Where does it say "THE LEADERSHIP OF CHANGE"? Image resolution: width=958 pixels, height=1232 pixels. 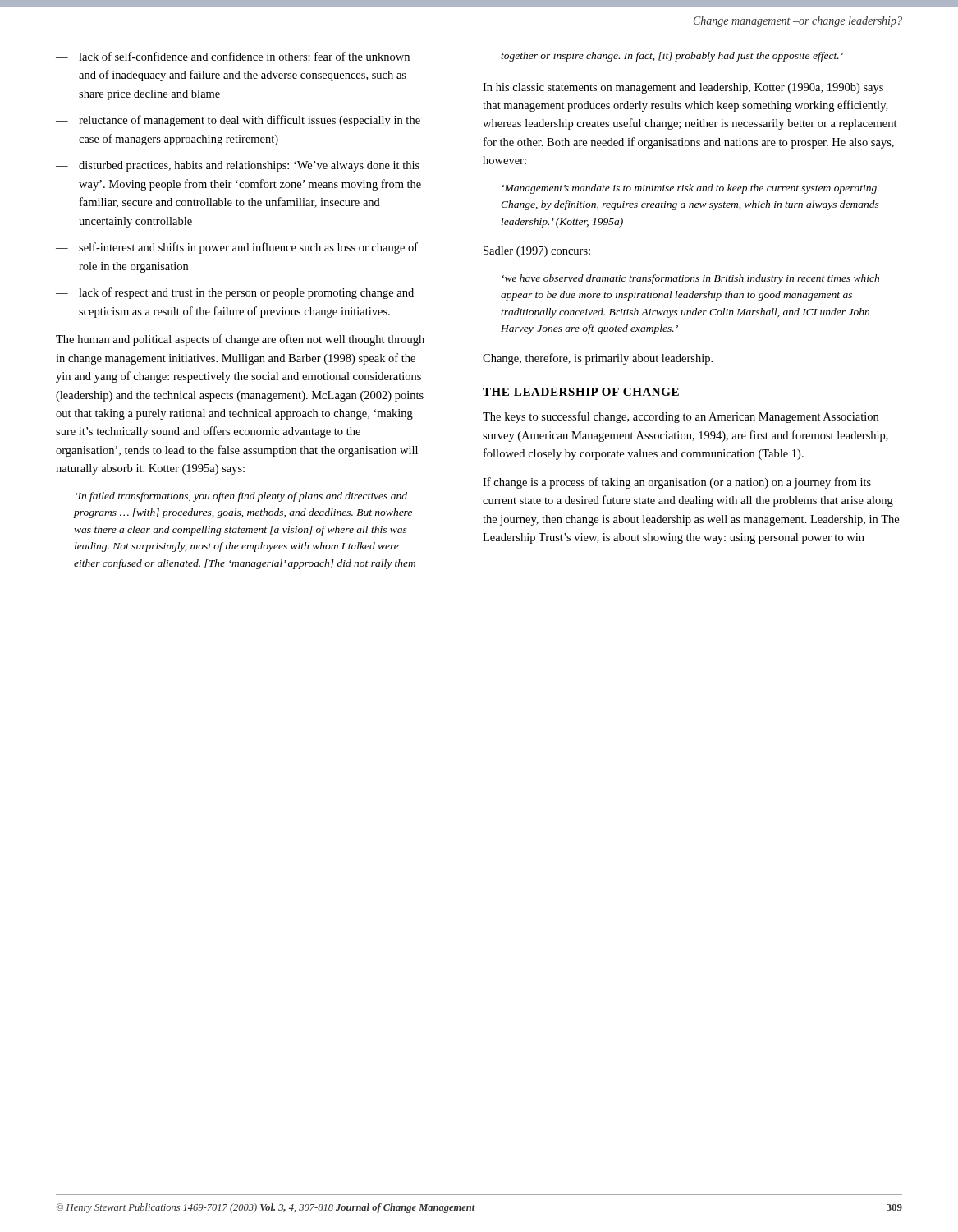point(581,392)
